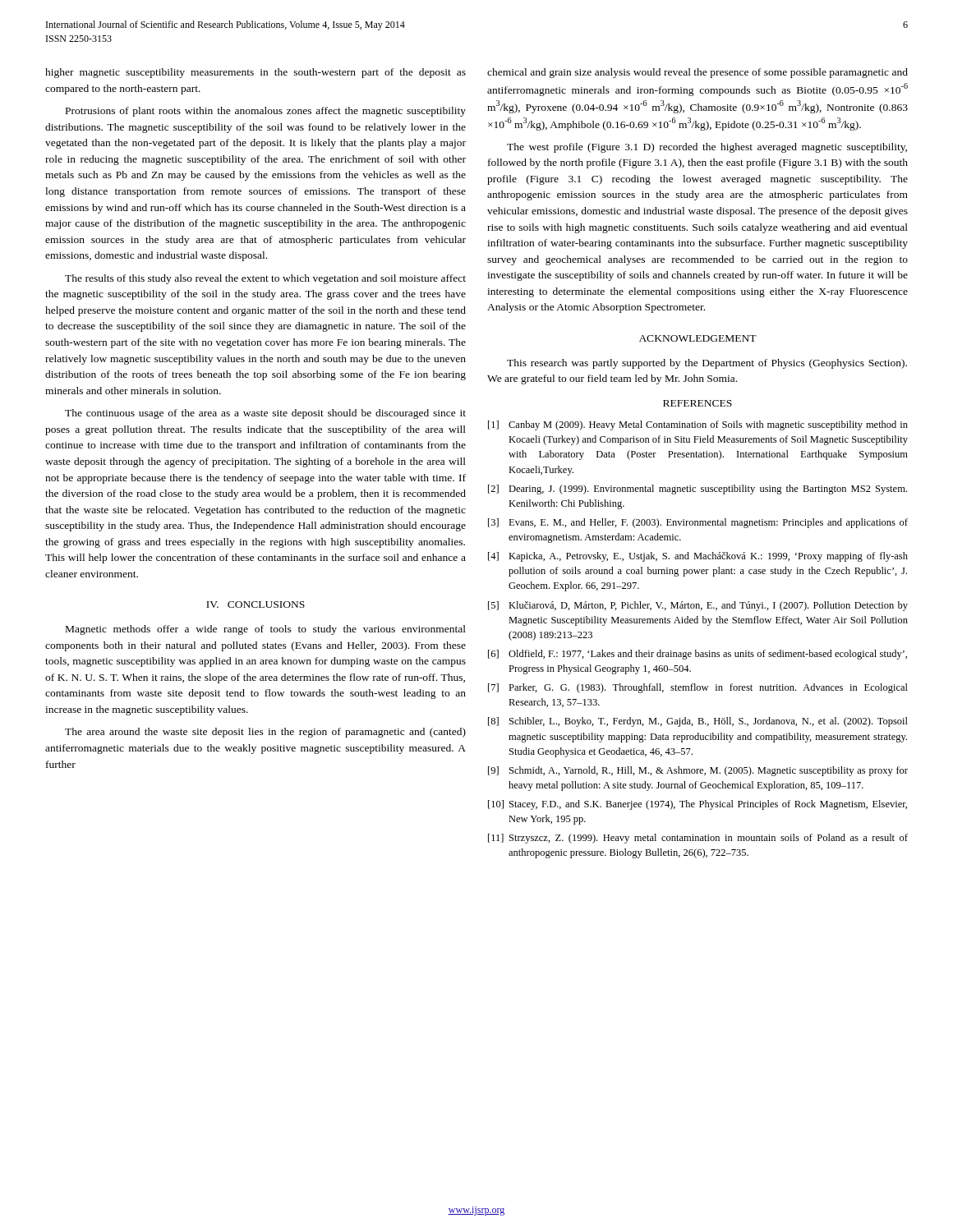This screenshot has width=953, height=1232.
Task: Find the text starting "This research was partly supported"
Action: (x=698, y=371)
